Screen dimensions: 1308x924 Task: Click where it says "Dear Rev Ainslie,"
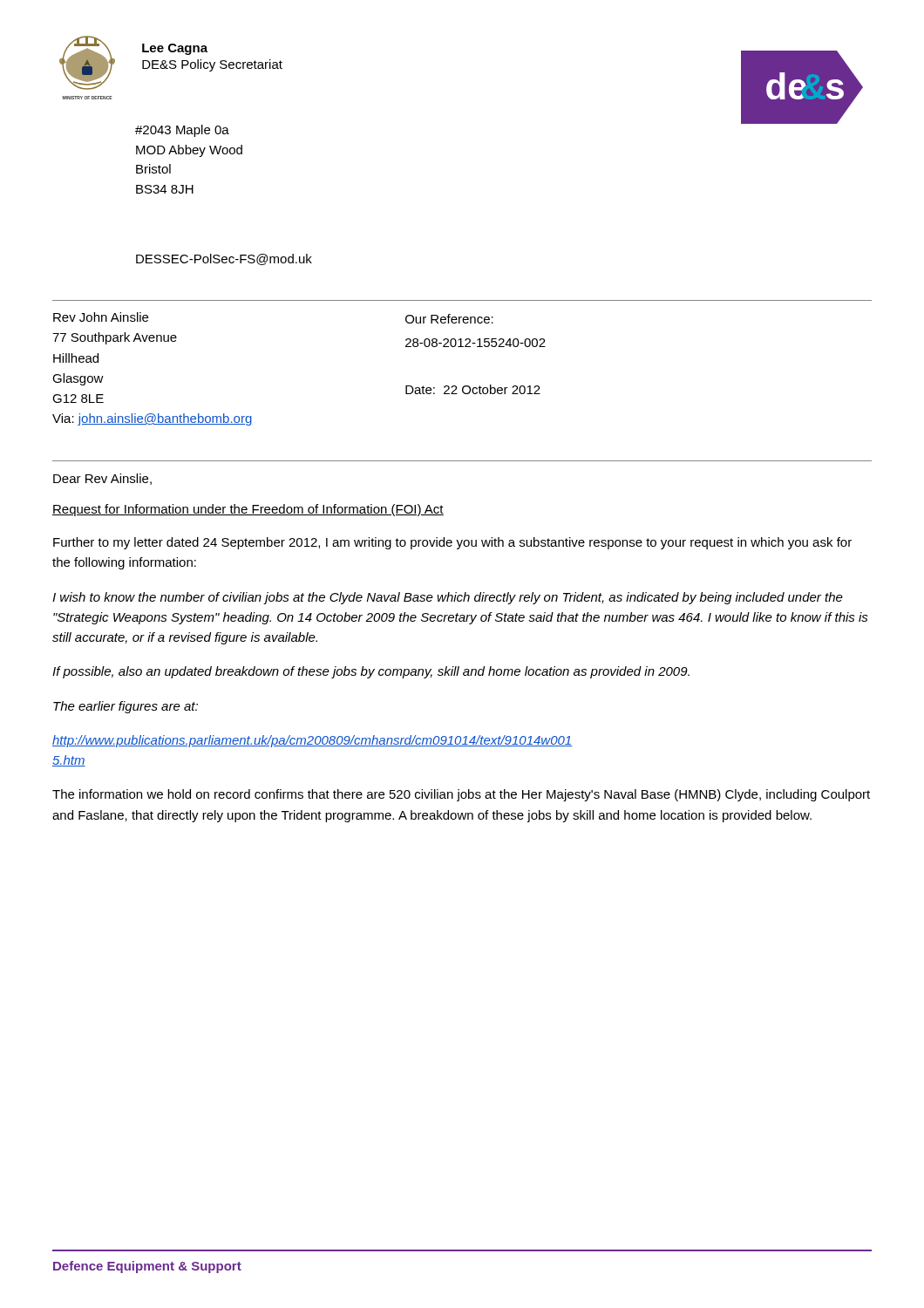[102, 478]
